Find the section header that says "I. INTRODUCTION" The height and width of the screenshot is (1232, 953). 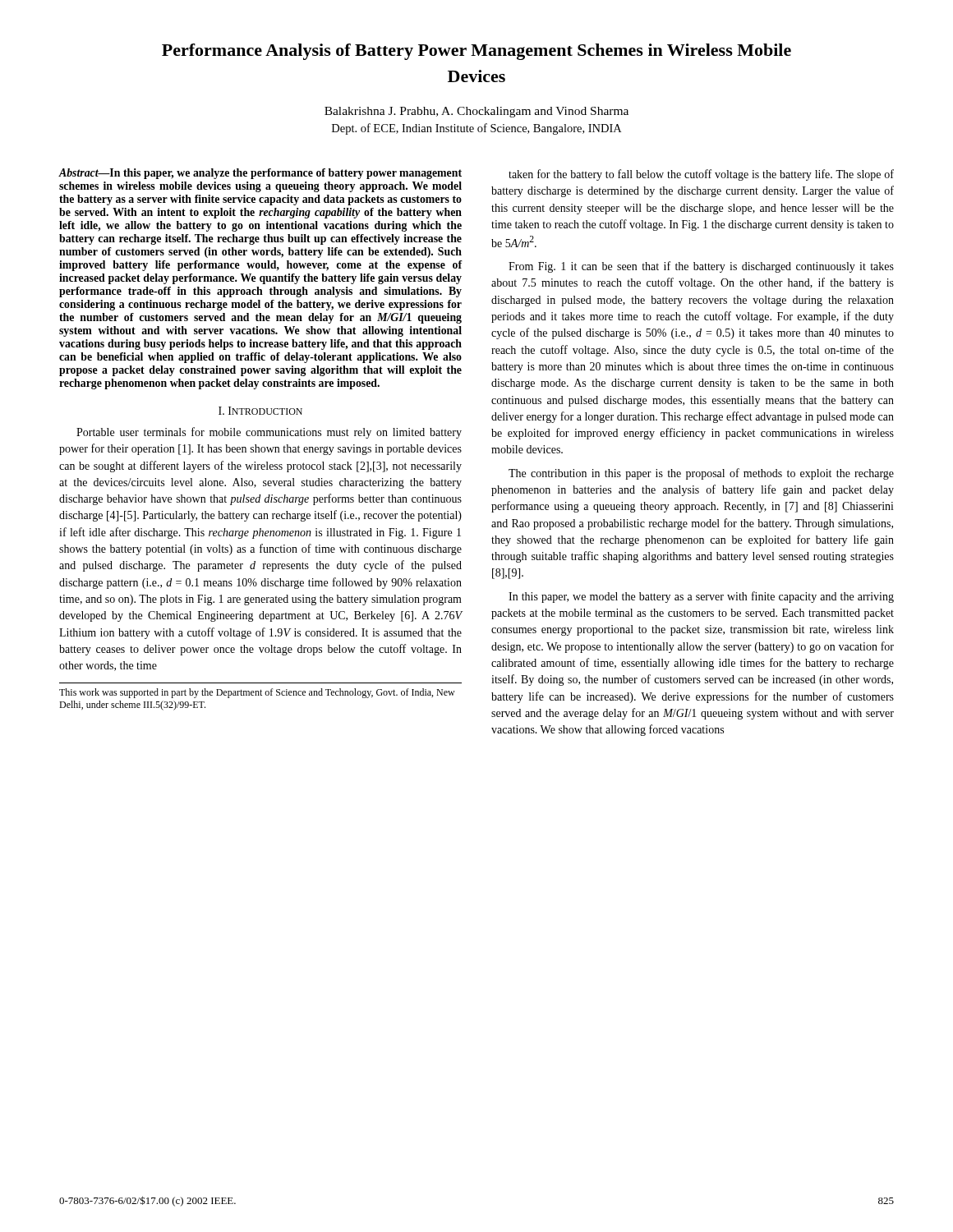coord(260,411)
